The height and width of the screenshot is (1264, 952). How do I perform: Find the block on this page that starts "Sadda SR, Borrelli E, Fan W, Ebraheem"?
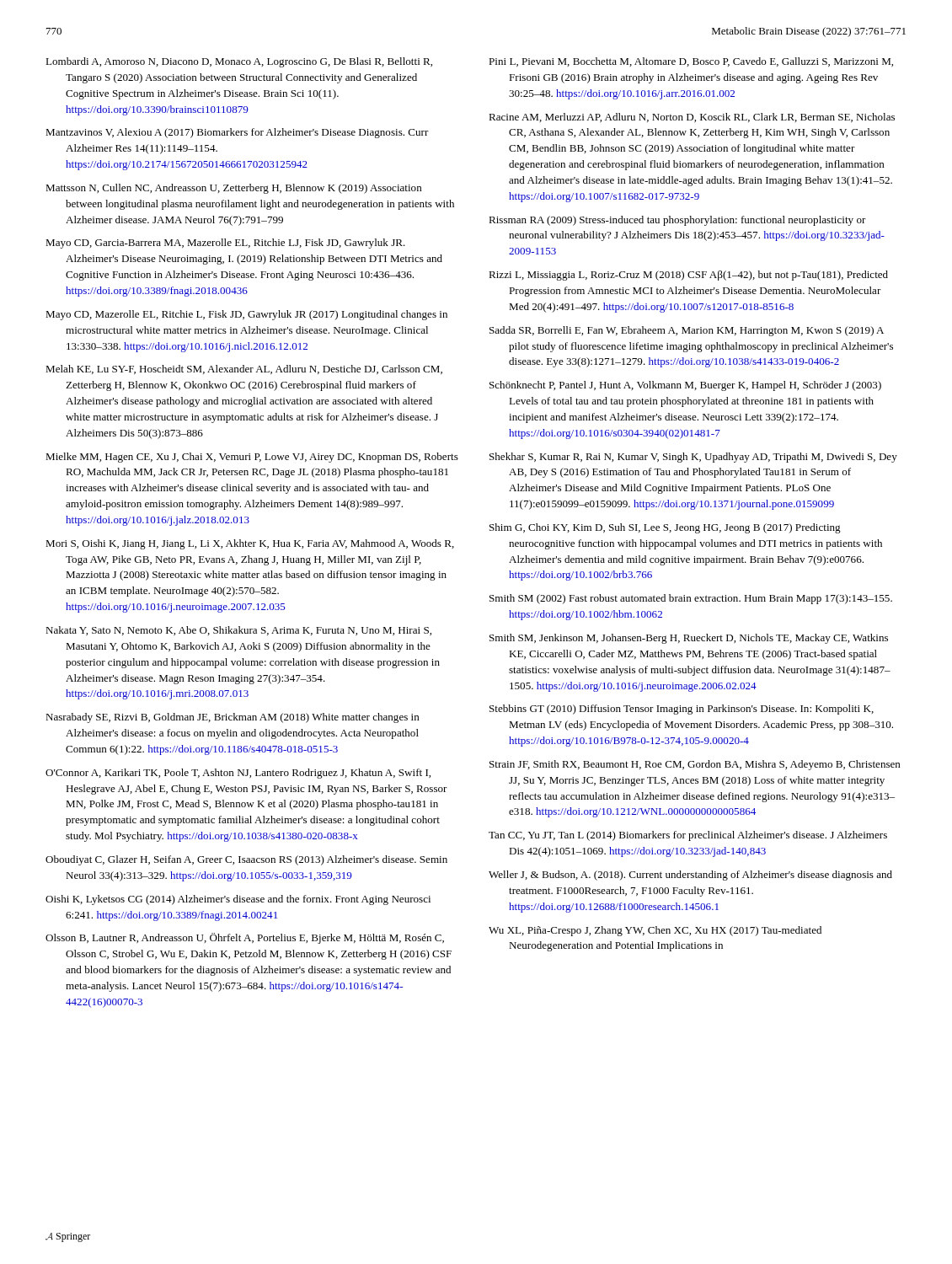(x=691, y=346)
